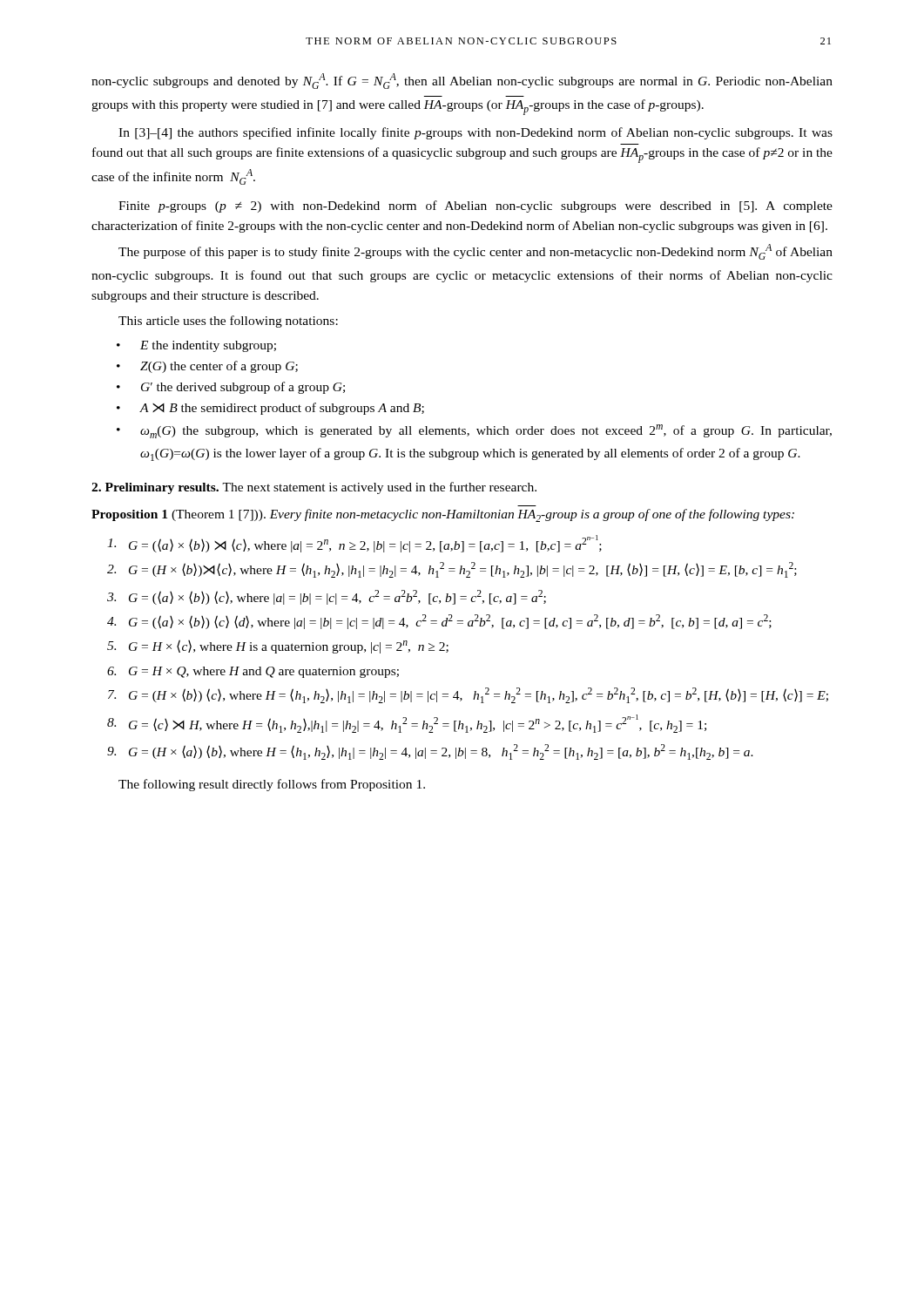The height and width of the screenshot is (1307, 924).
Task: Point to "This article uses the following notations:"
Action: [x=228, y=322]
